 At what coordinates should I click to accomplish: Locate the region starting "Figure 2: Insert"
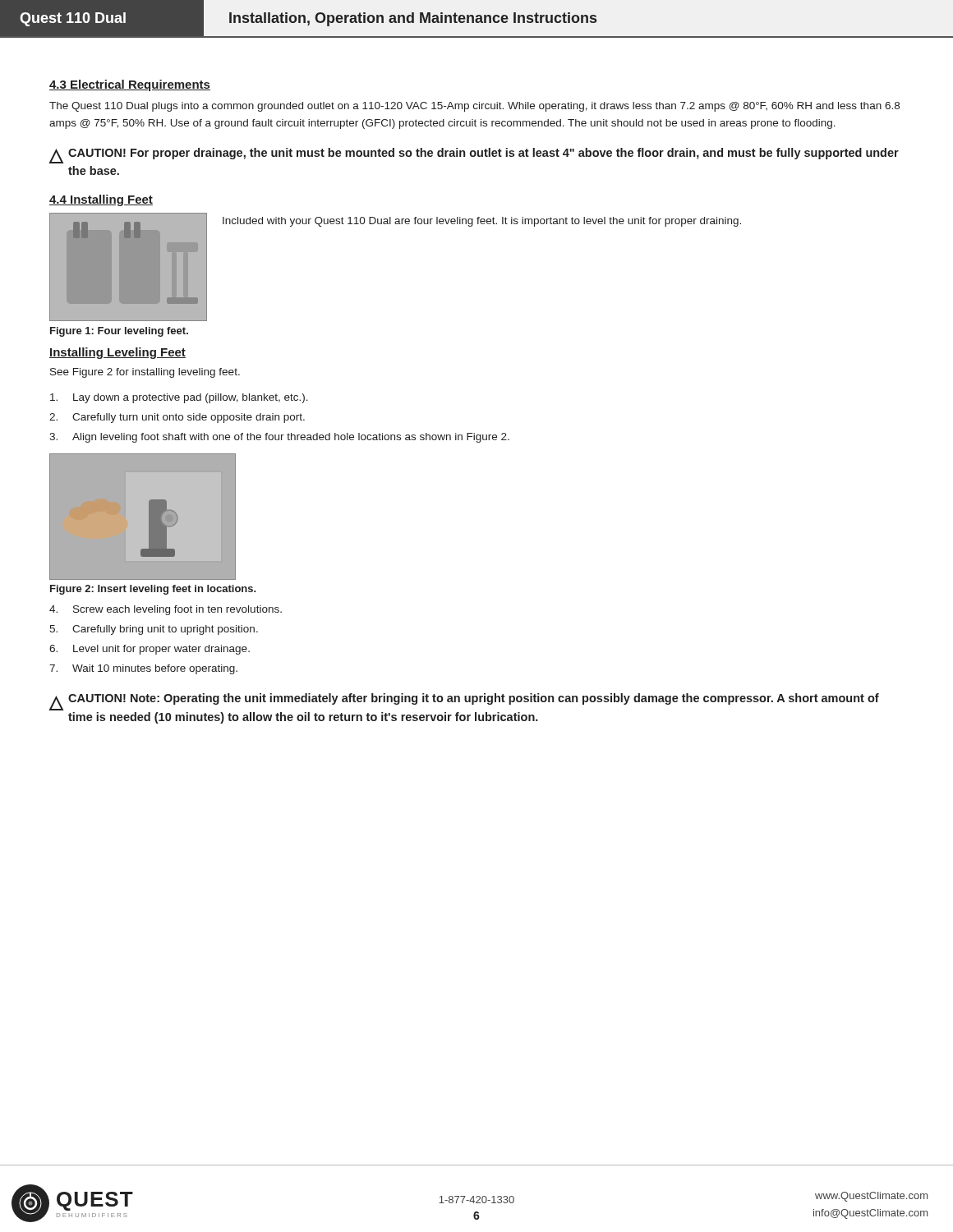(153, 589)
